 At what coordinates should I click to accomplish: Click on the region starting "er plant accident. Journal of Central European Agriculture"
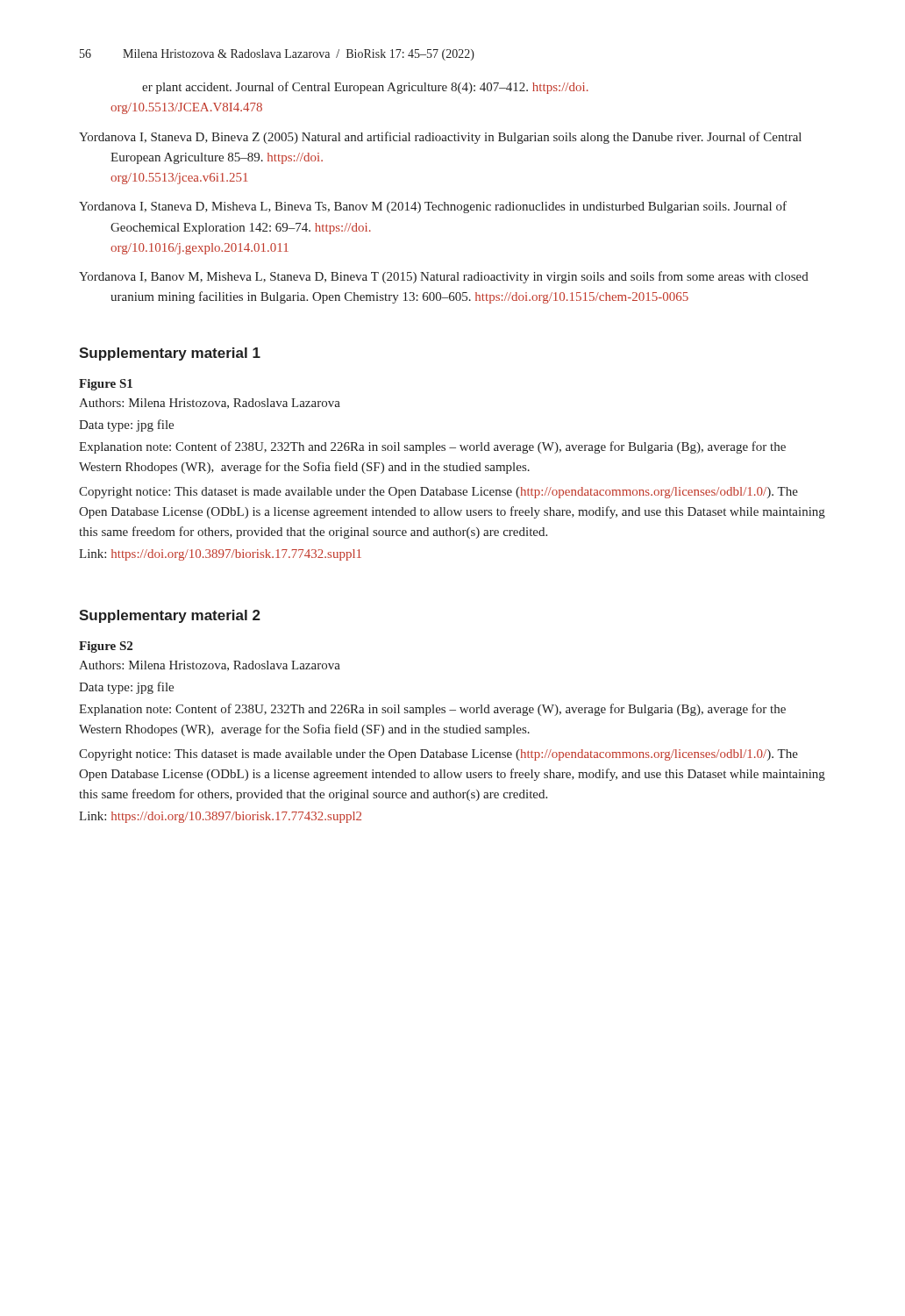click(x=350, y=97)
